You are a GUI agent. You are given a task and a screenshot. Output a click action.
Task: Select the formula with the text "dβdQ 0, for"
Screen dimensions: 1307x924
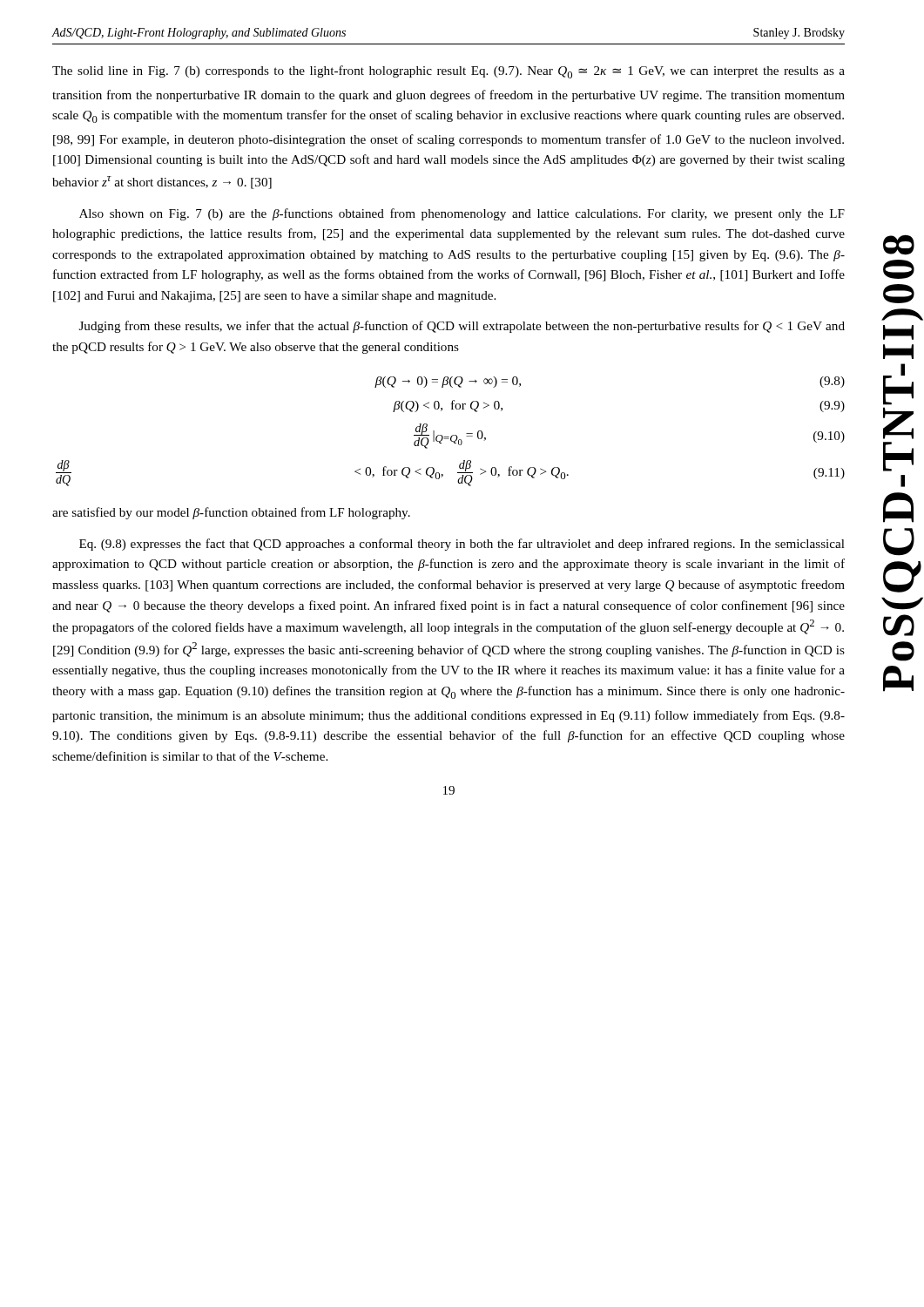[x=449, y=472]
